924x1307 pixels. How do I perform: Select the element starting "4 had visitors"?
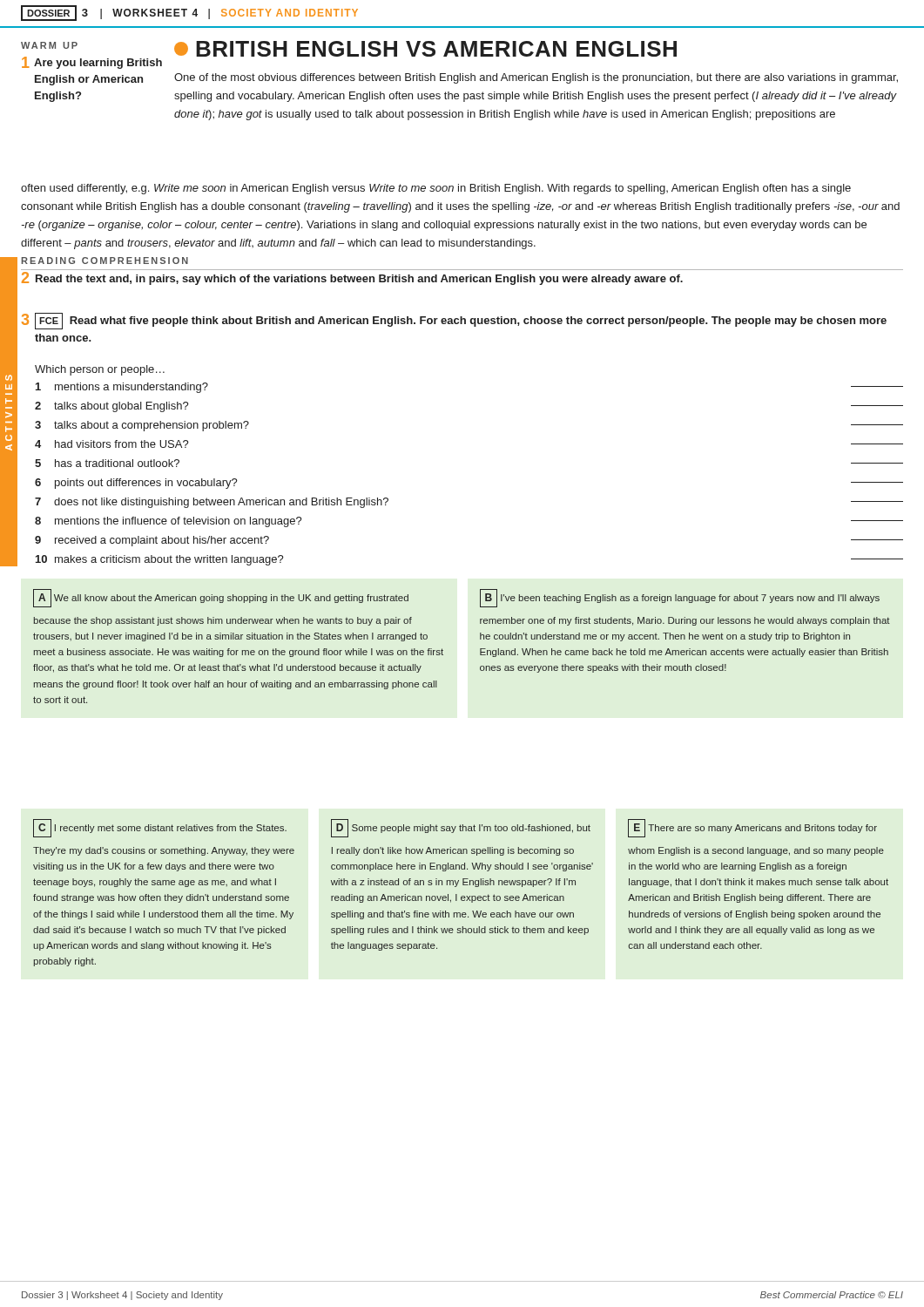[x=120, y=443]
